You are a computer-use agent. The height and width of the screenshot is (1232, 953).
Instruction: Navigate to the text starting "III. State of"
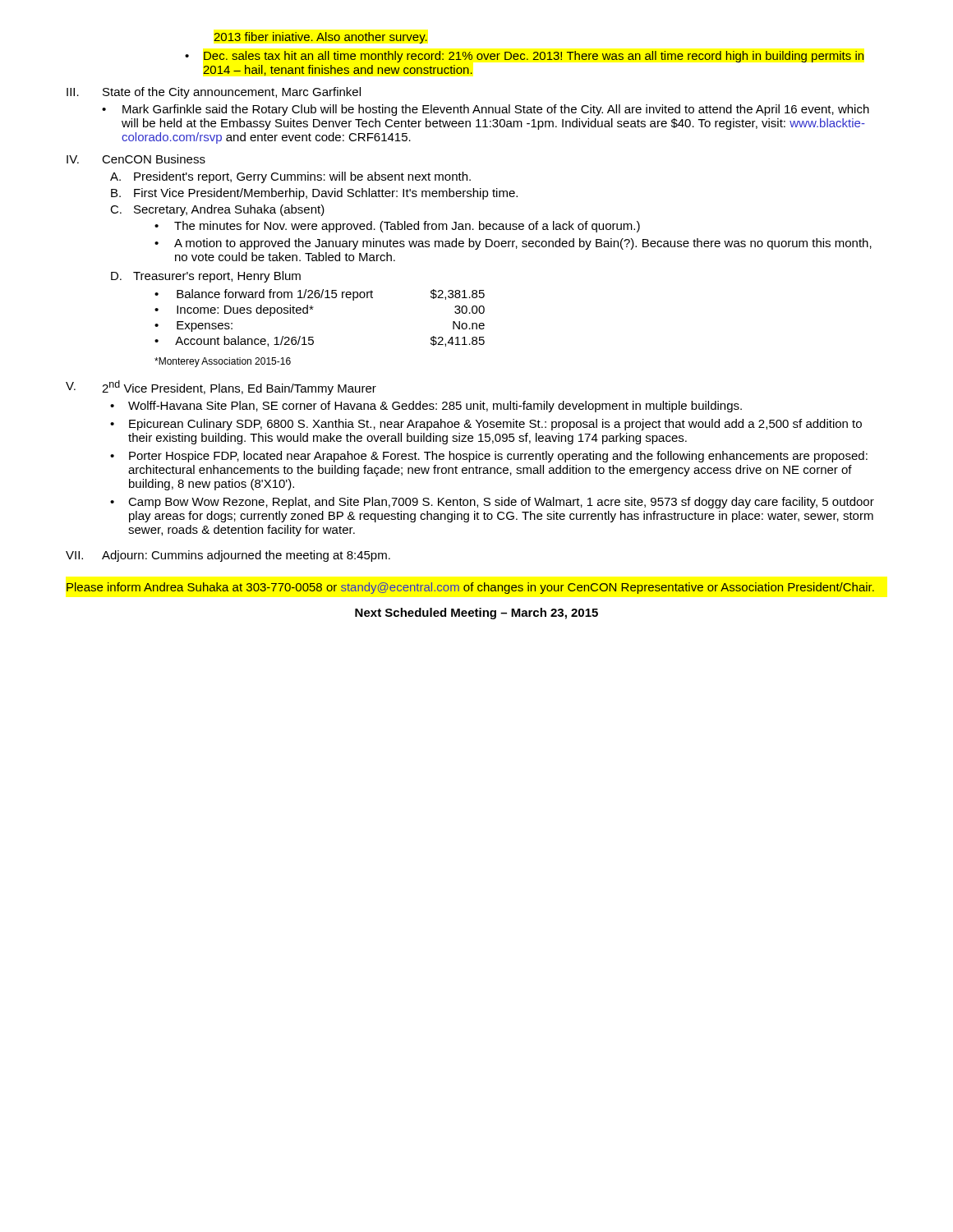pos(214,92)
